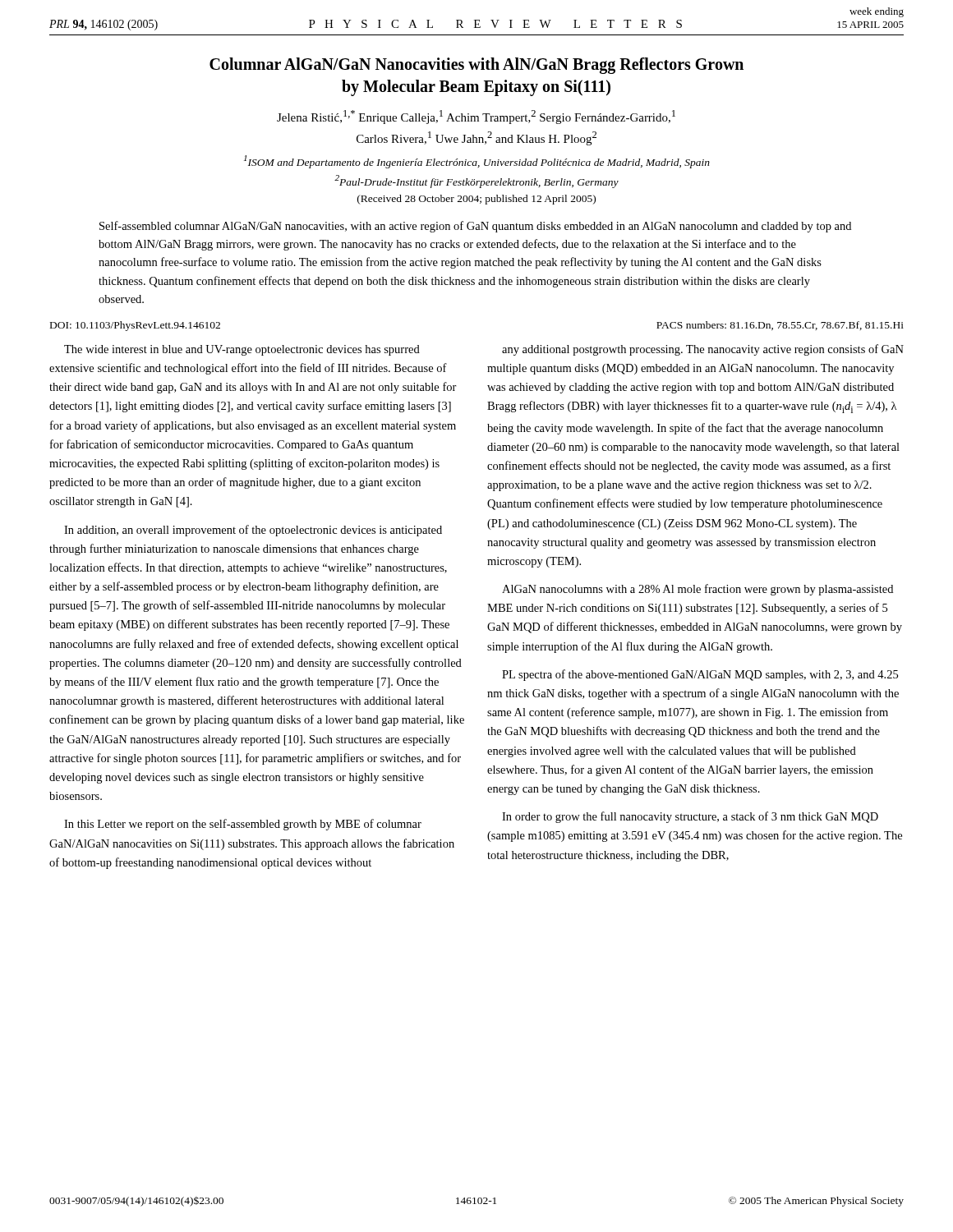Find the block on this page that starts "Self-assembled columnar AlGaN/GaN nanocavities, with an"
Viewport: 953px width, 1232px height.
(x=475, y=262)
